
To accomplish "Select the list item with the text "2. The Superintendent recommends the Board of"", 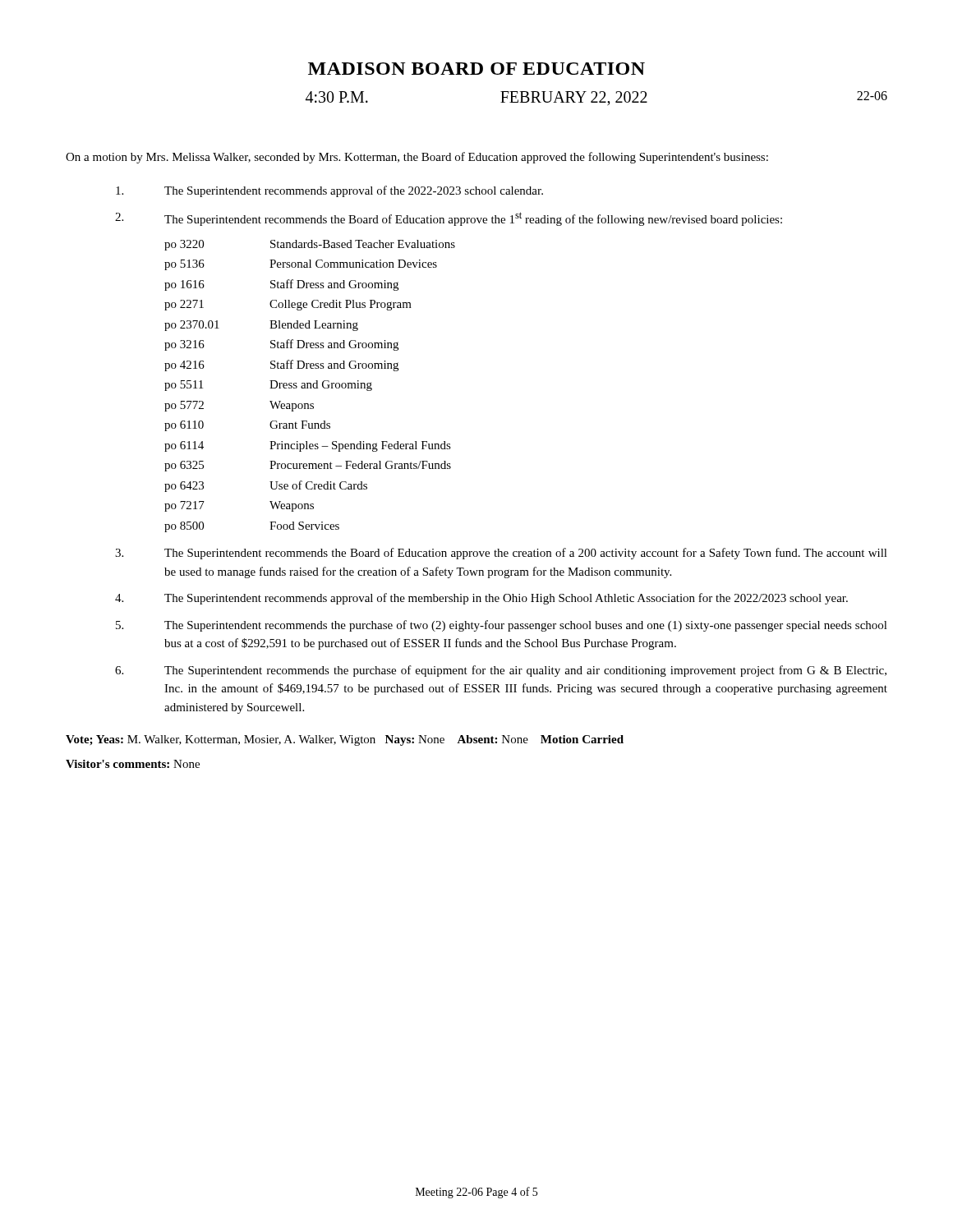I will point(449,219).
